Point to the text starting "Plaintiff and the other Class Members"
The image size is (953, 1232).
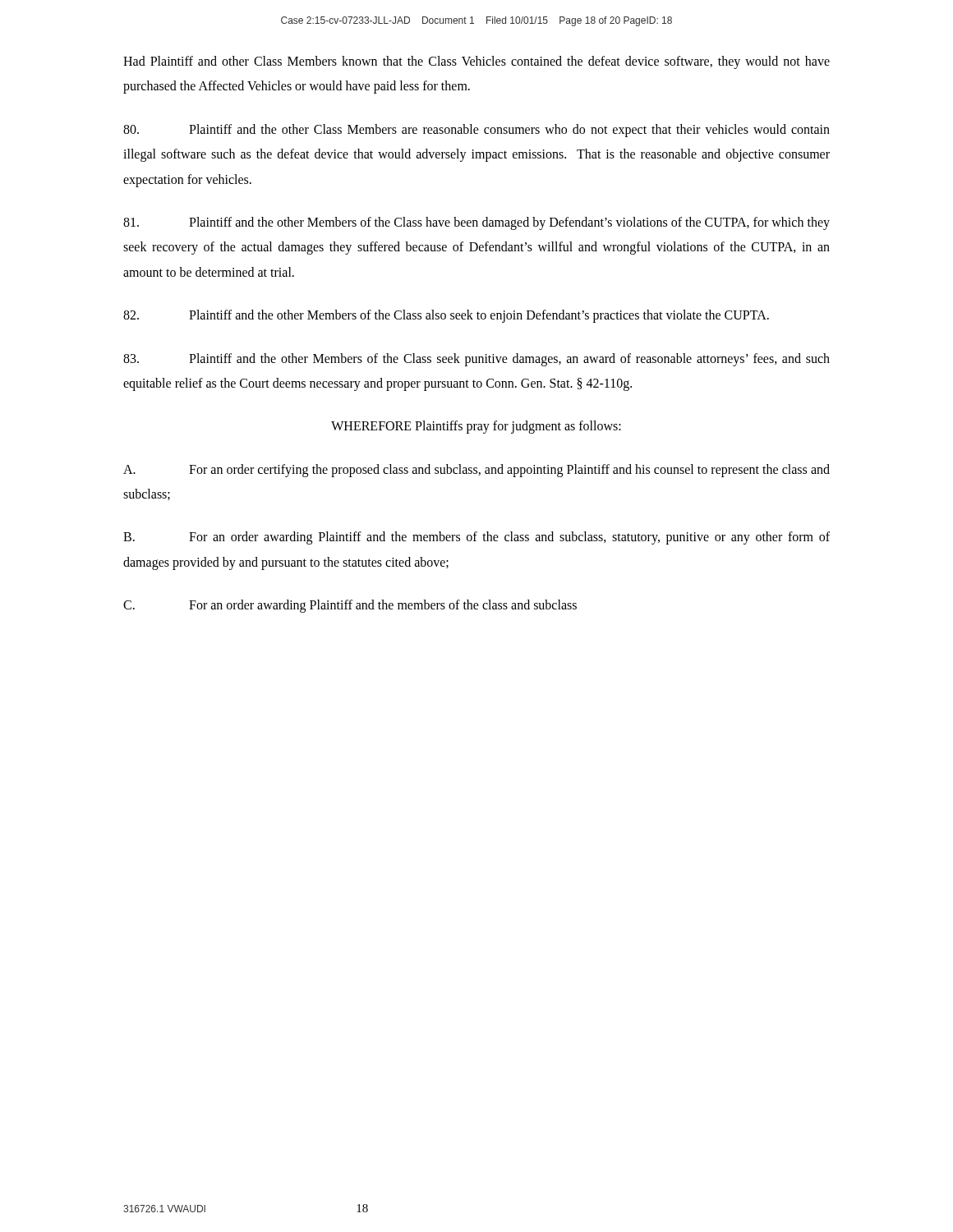[x=476, y=152]
